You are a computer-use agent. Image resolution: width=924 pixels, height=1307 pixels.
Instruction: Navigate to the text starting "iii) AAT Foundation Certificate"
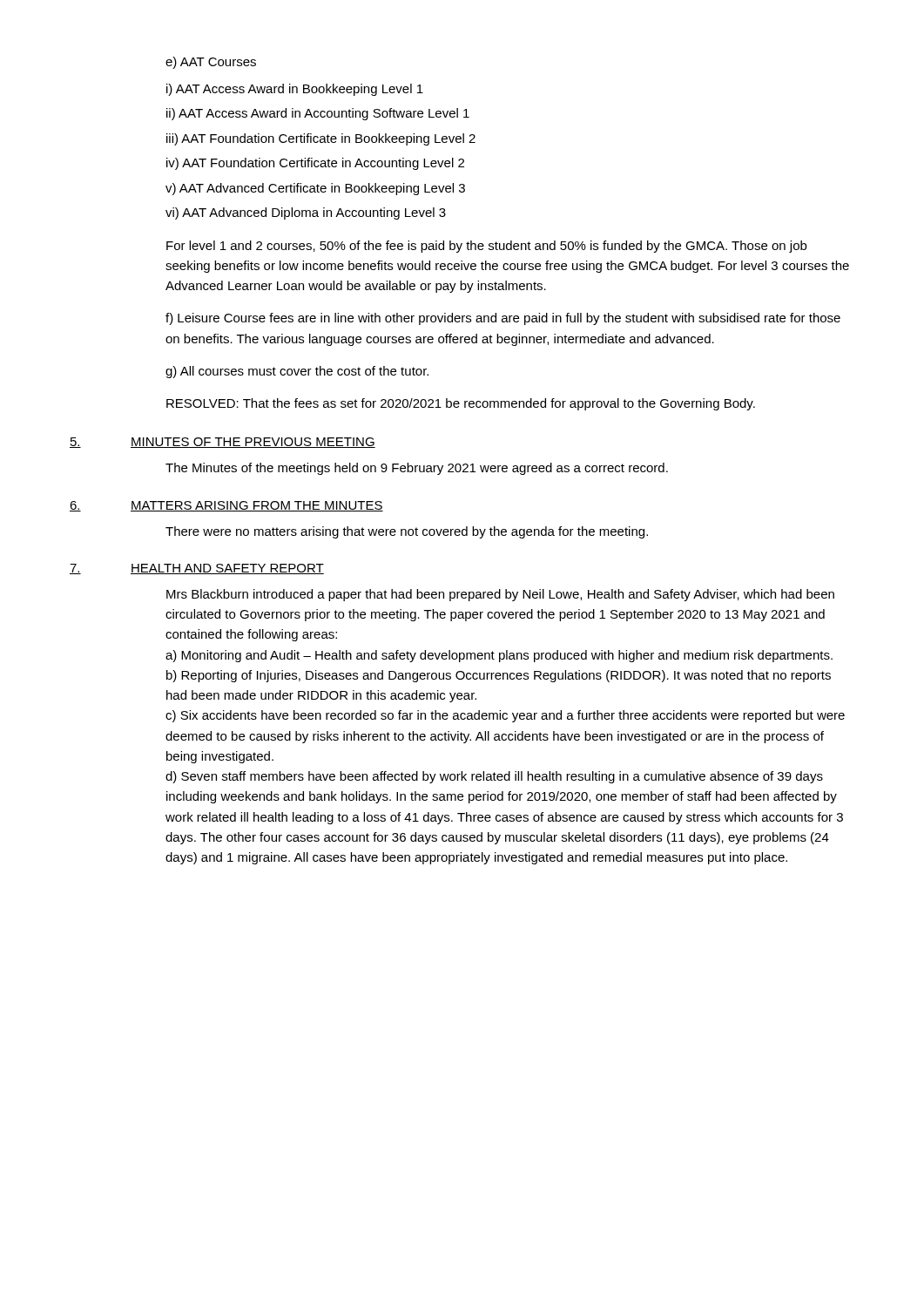click(x=321, y=138)
